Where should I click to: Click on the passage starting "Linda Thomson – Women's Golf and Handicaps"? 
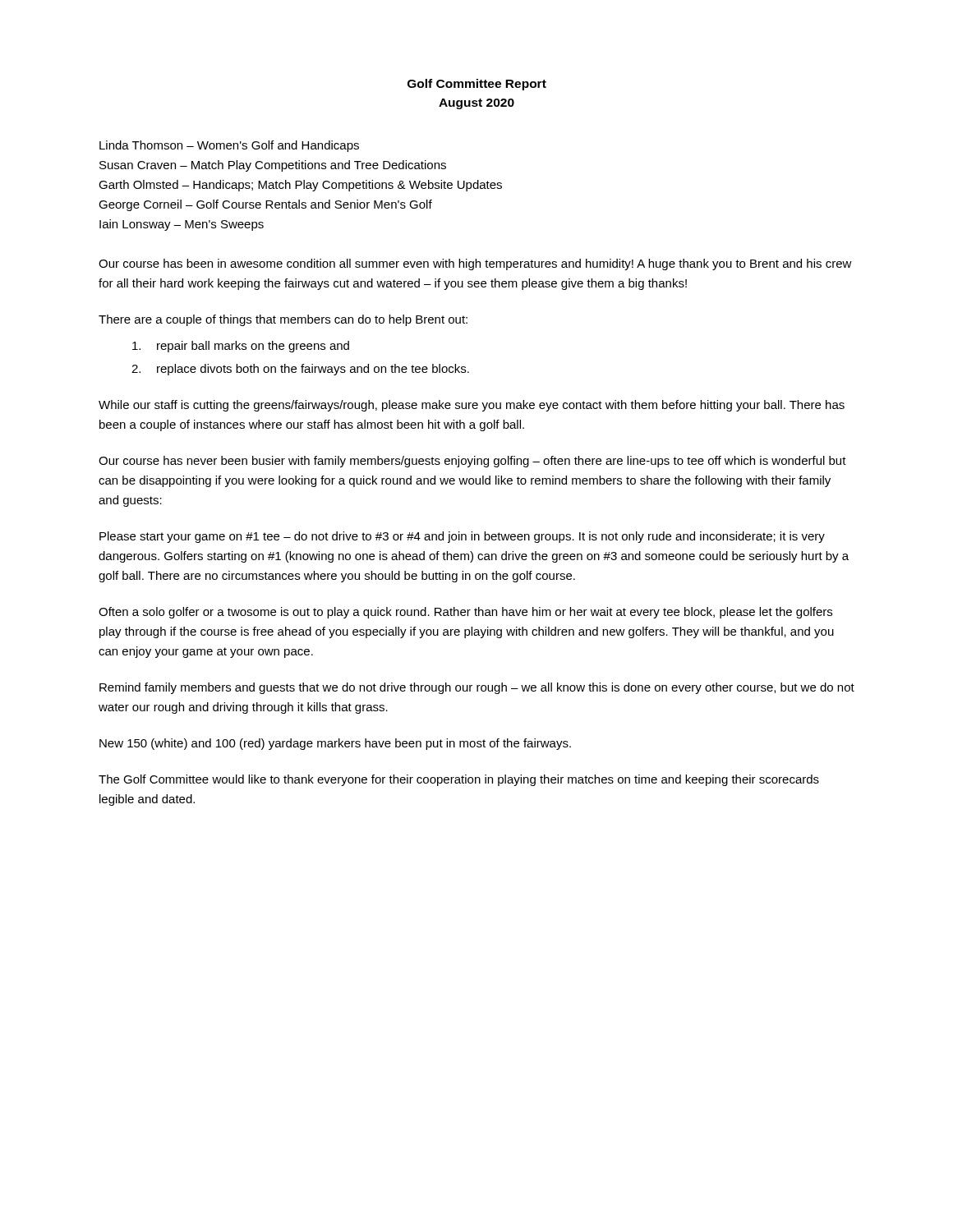point(476,184)
